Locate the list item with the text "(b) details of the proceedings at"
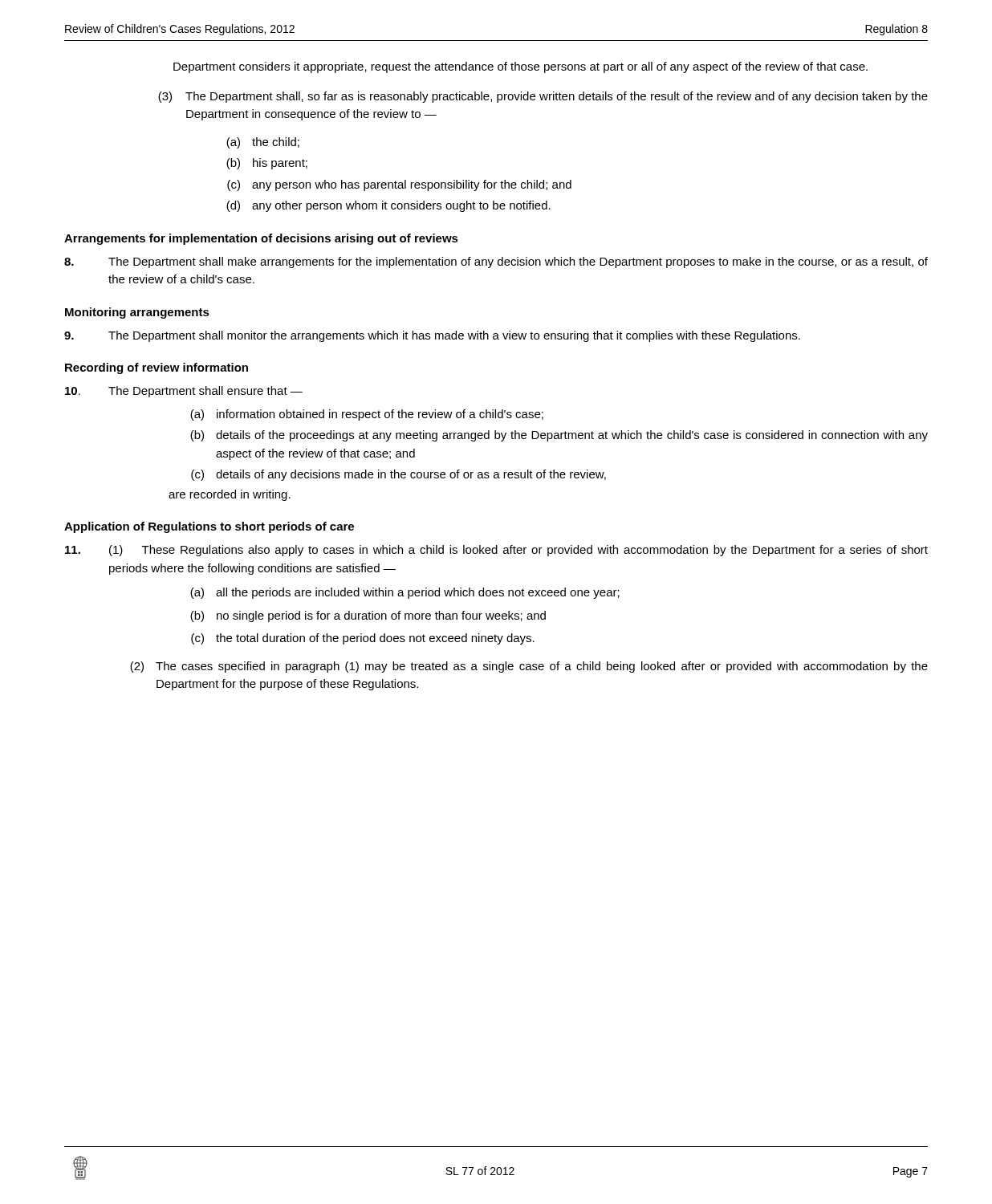Image resolution: width=992 pixels, height=1204 pixels. pyautogui.click(x=548, y=444)
